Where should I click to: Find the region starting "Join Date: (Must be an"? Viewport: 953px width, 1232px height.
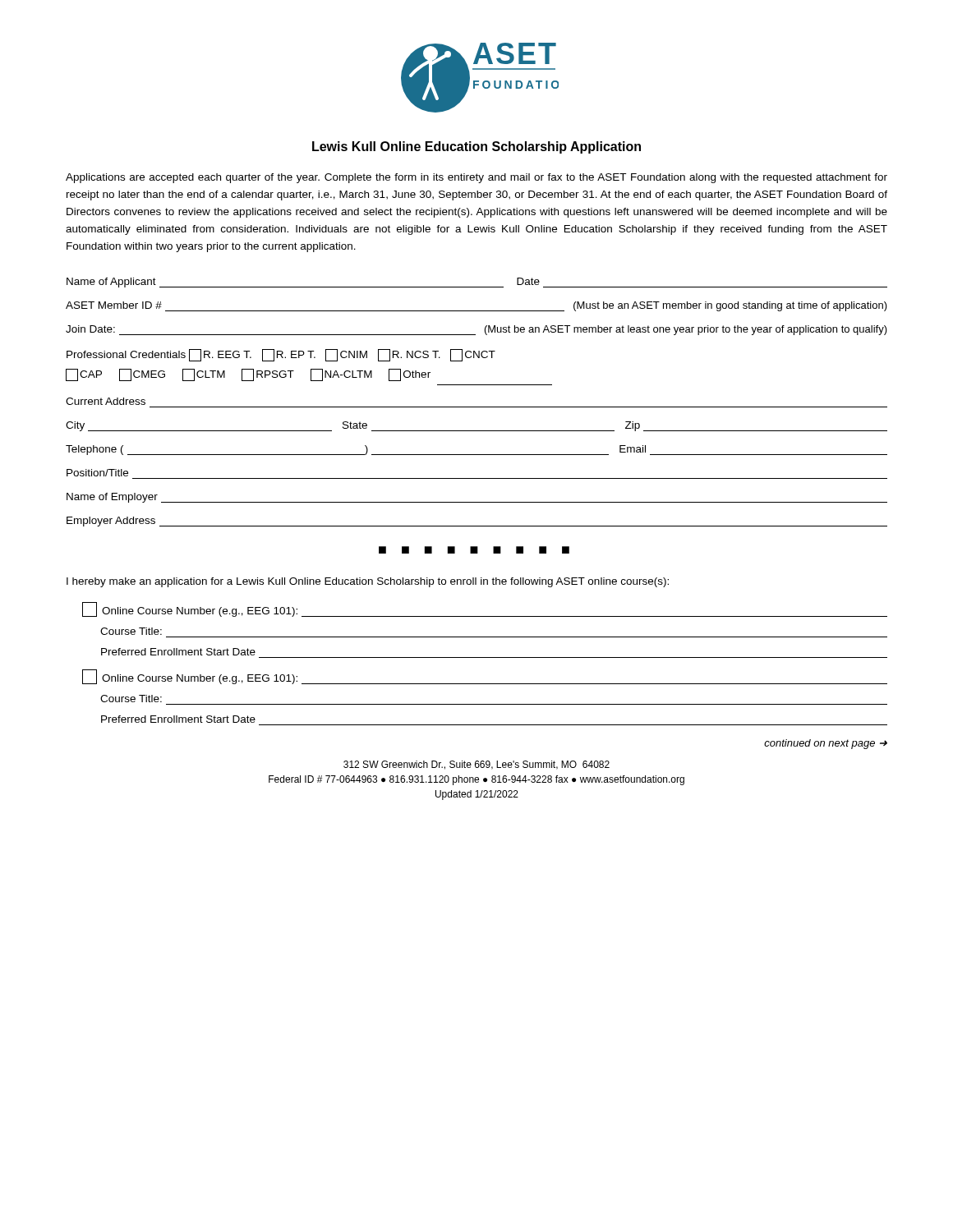[x=476, y=328]
